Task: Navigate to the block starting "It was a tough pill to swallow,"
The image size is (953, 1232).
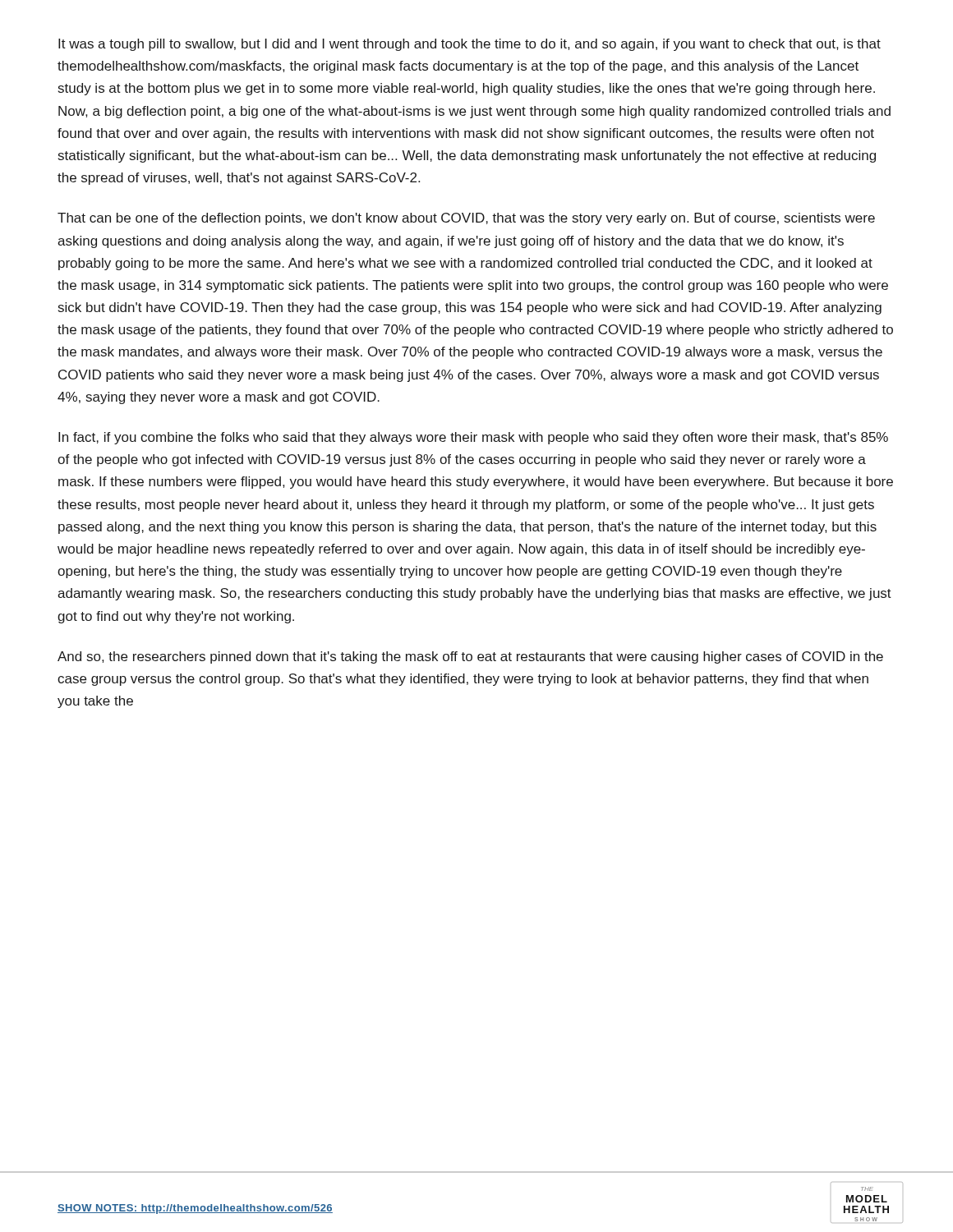Action: (x=474, y=111)
